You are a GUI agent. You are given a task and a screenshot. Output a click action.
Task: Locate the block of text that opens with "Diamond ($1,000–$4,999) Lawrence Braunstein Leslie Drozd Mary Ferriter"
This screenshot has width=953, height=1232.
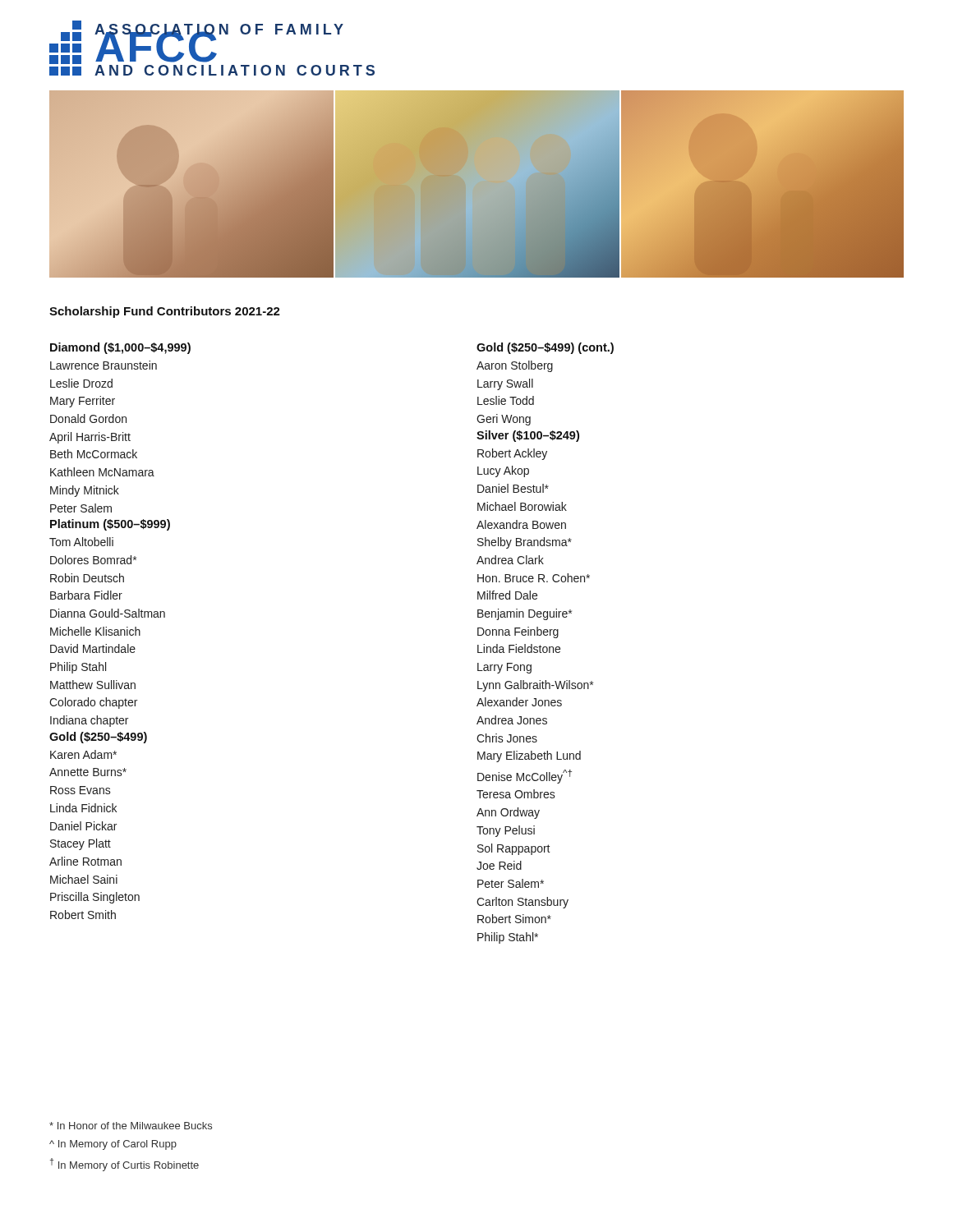120,348
